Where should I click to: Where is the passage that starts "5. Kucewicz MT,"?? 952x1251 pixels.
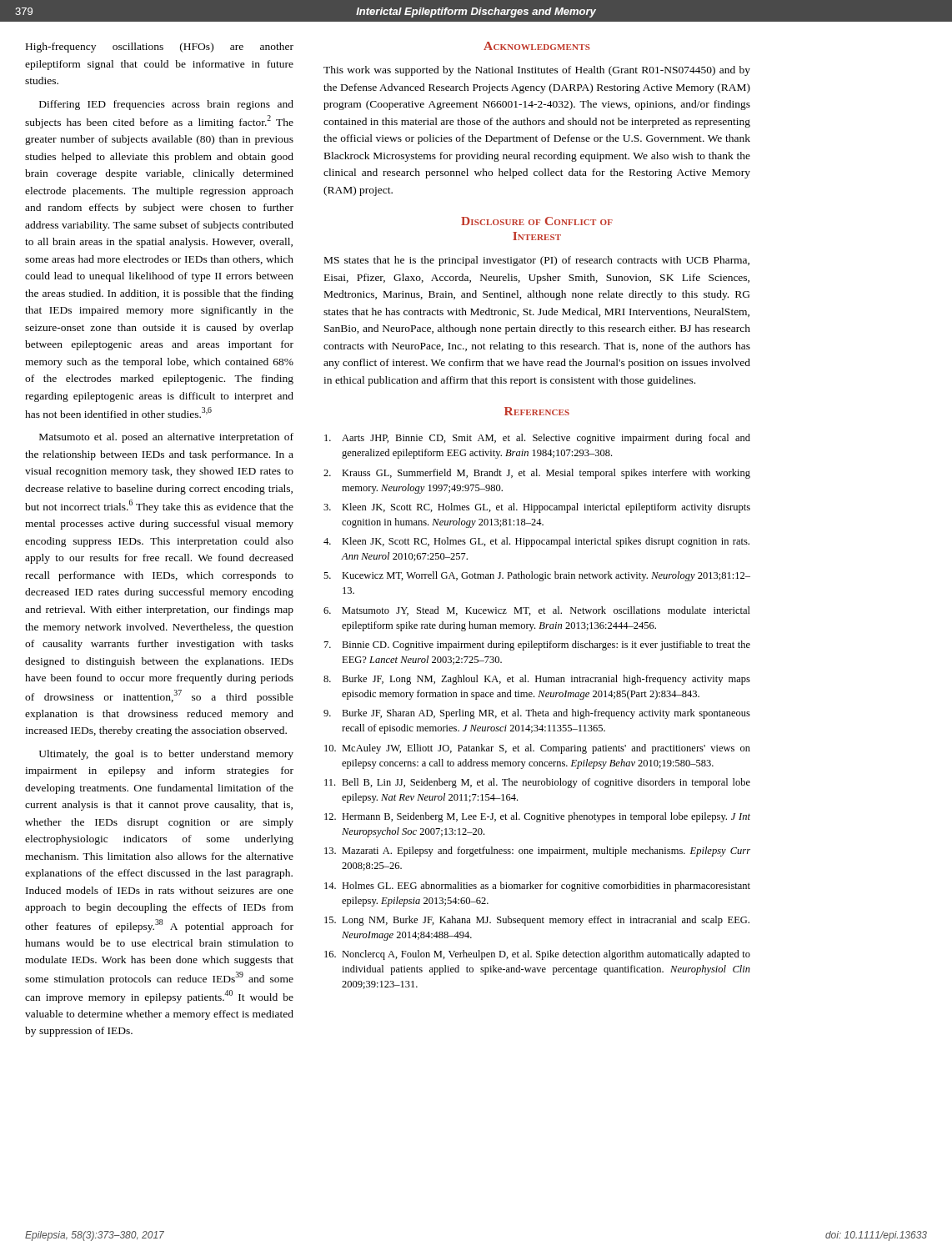[x=537, y=583]
